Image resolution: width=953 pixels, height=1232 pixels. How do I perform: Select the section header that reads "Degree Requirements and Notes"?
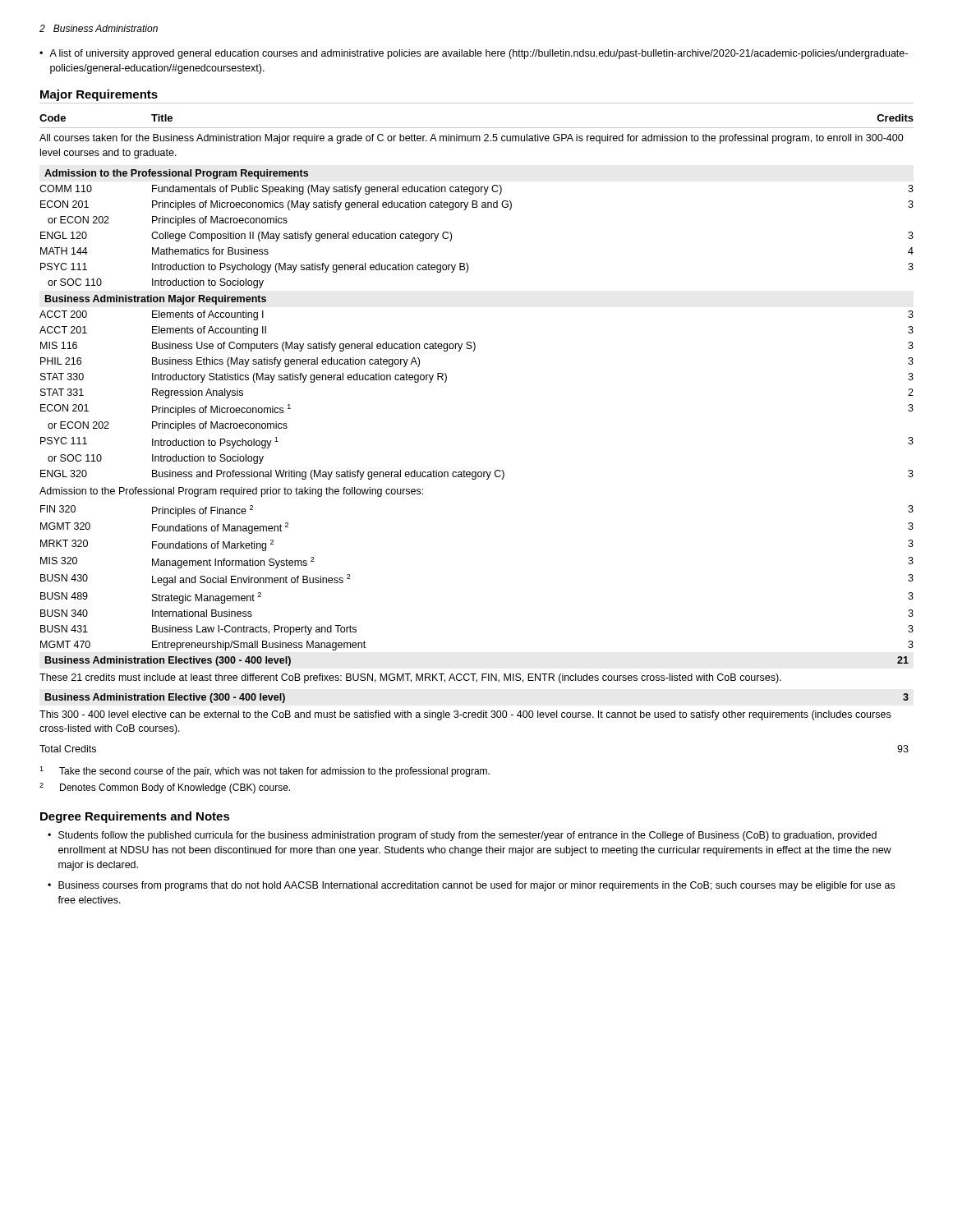coord(135,816)
